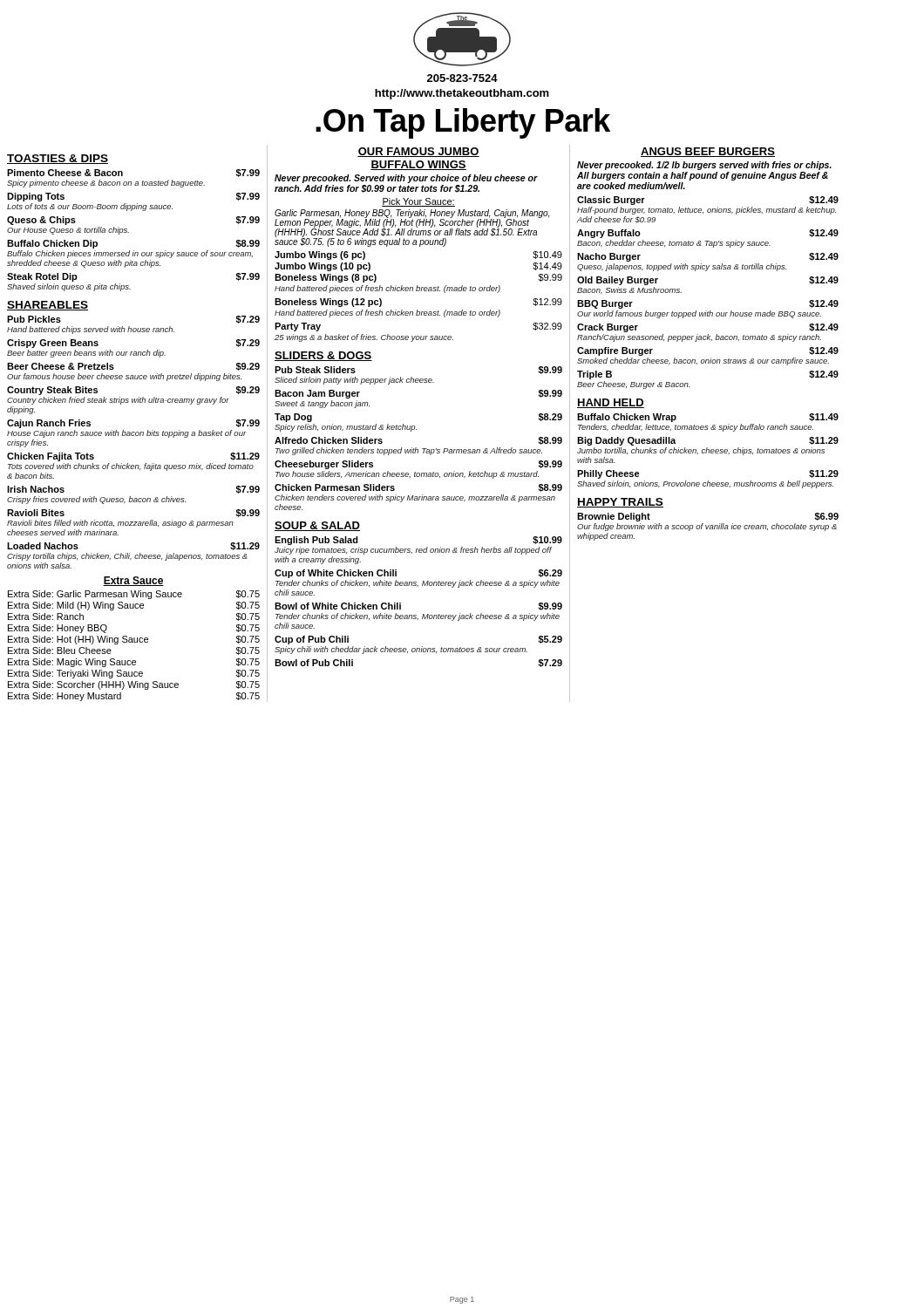Select the list item that reads "Crack Burger $12.49 Ranch/Cajun seasoned,"
Screen dimensions: 1308x924
click(x=708, y=332)
